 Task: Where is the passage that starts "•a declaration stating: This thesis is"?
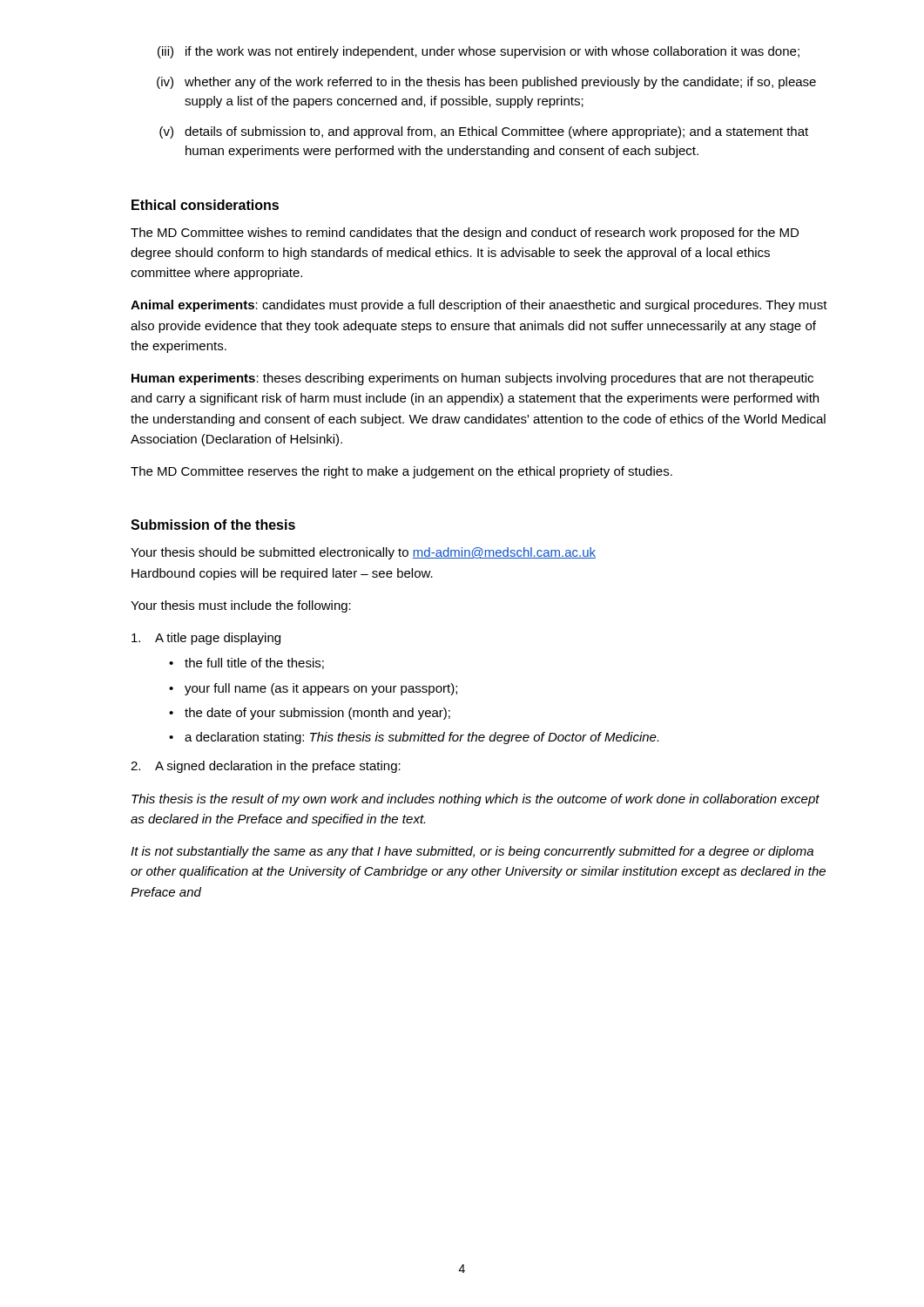pyautogui.click(x=499, y=737)
